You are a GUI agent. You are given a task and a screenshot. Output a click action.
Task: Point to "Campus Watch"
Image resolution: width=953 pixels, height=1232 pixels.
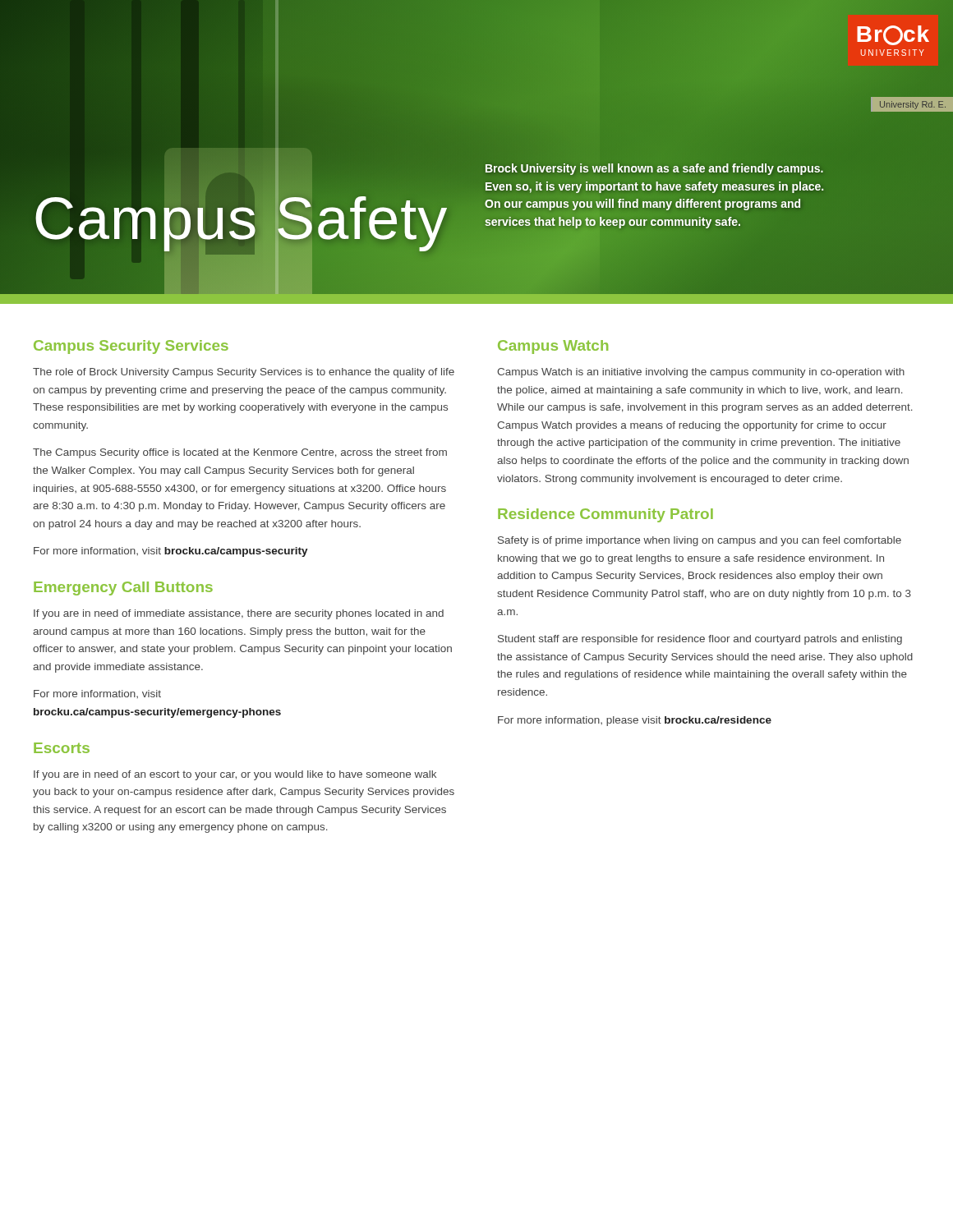tap(553, 347)
